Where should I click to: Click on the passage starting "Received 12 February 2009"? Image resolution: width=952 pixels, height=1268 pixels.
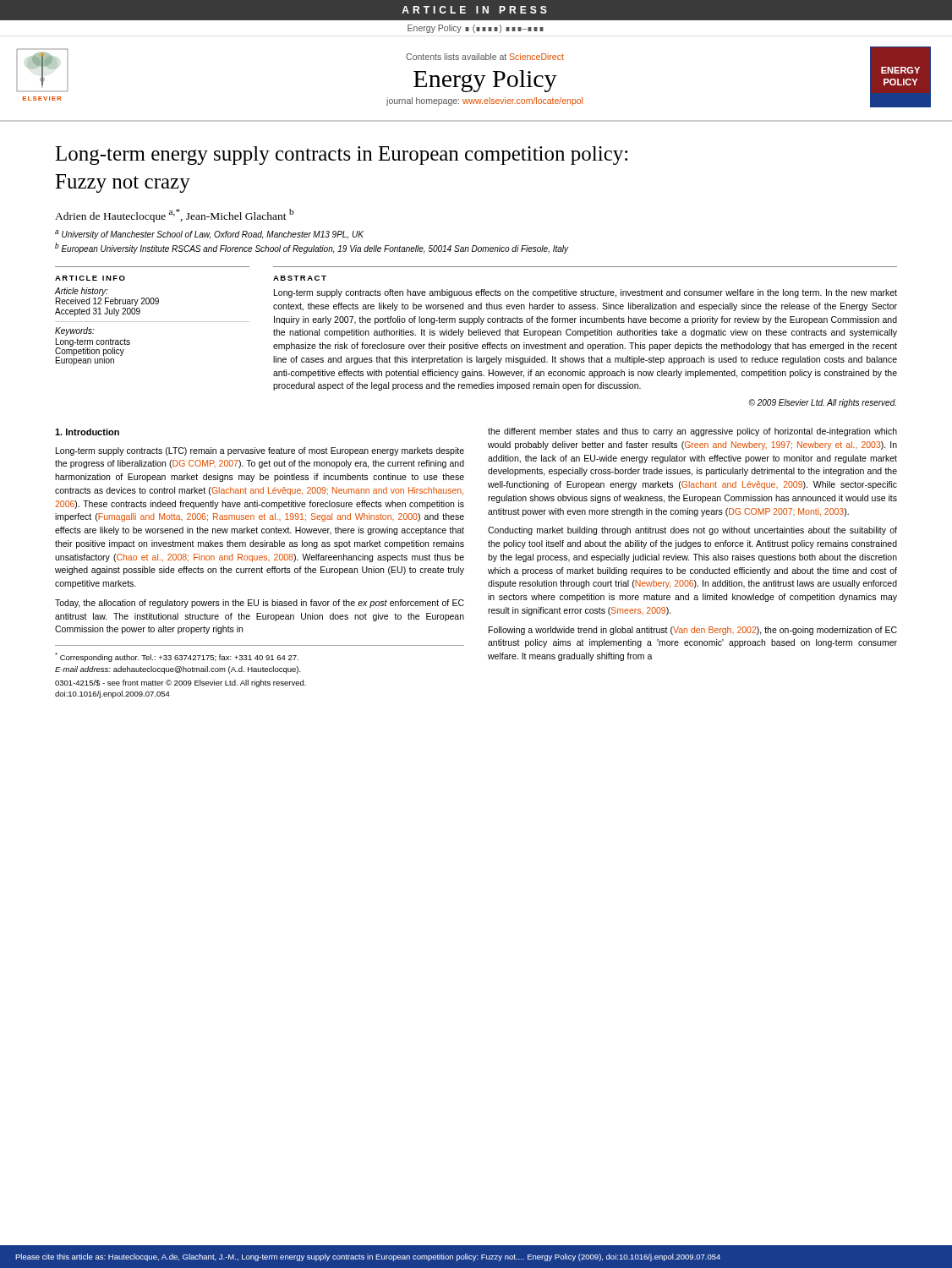(107, 301)
